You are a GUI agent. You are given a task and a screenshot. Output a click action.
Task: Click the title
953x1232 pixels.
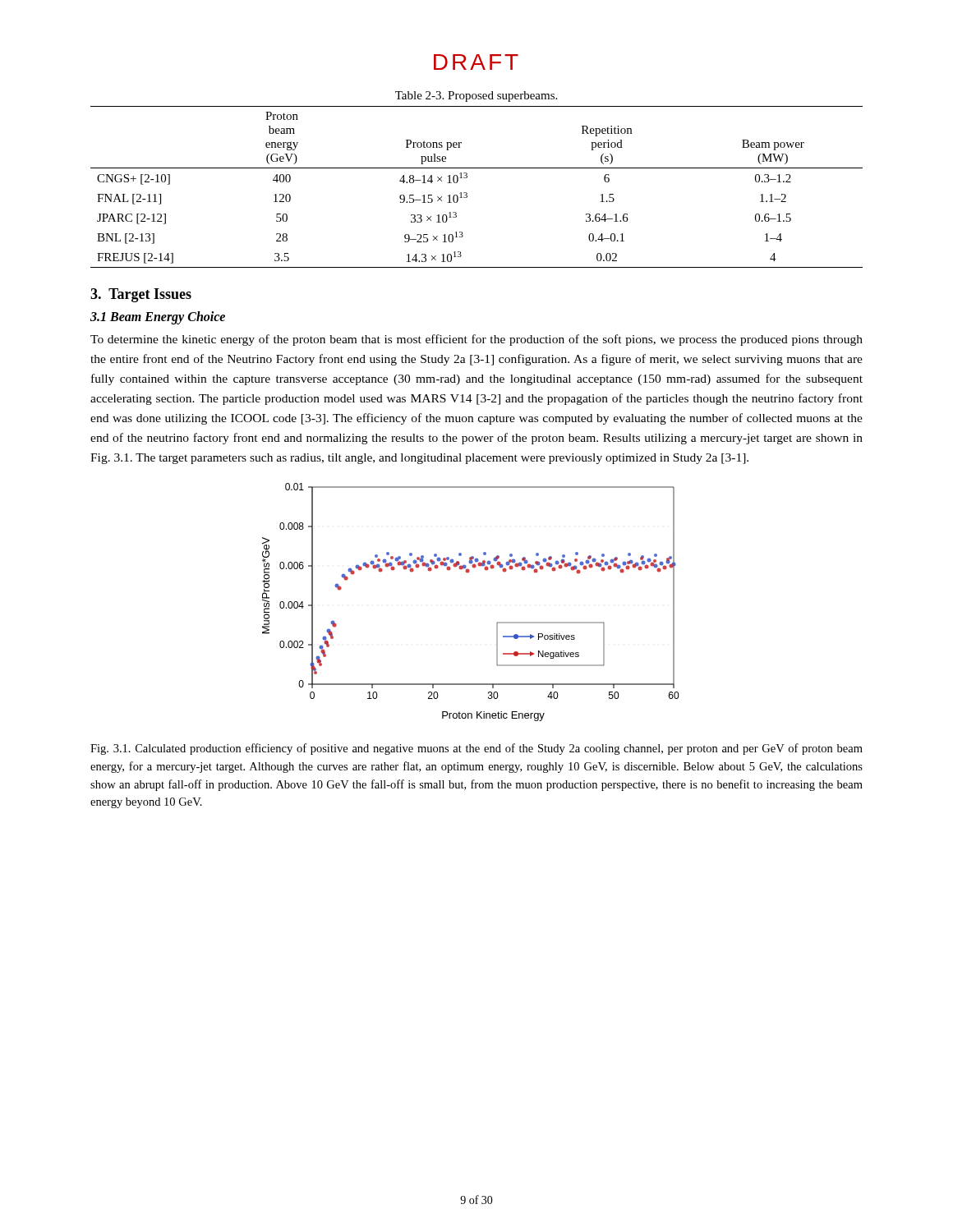coord(476,62)
